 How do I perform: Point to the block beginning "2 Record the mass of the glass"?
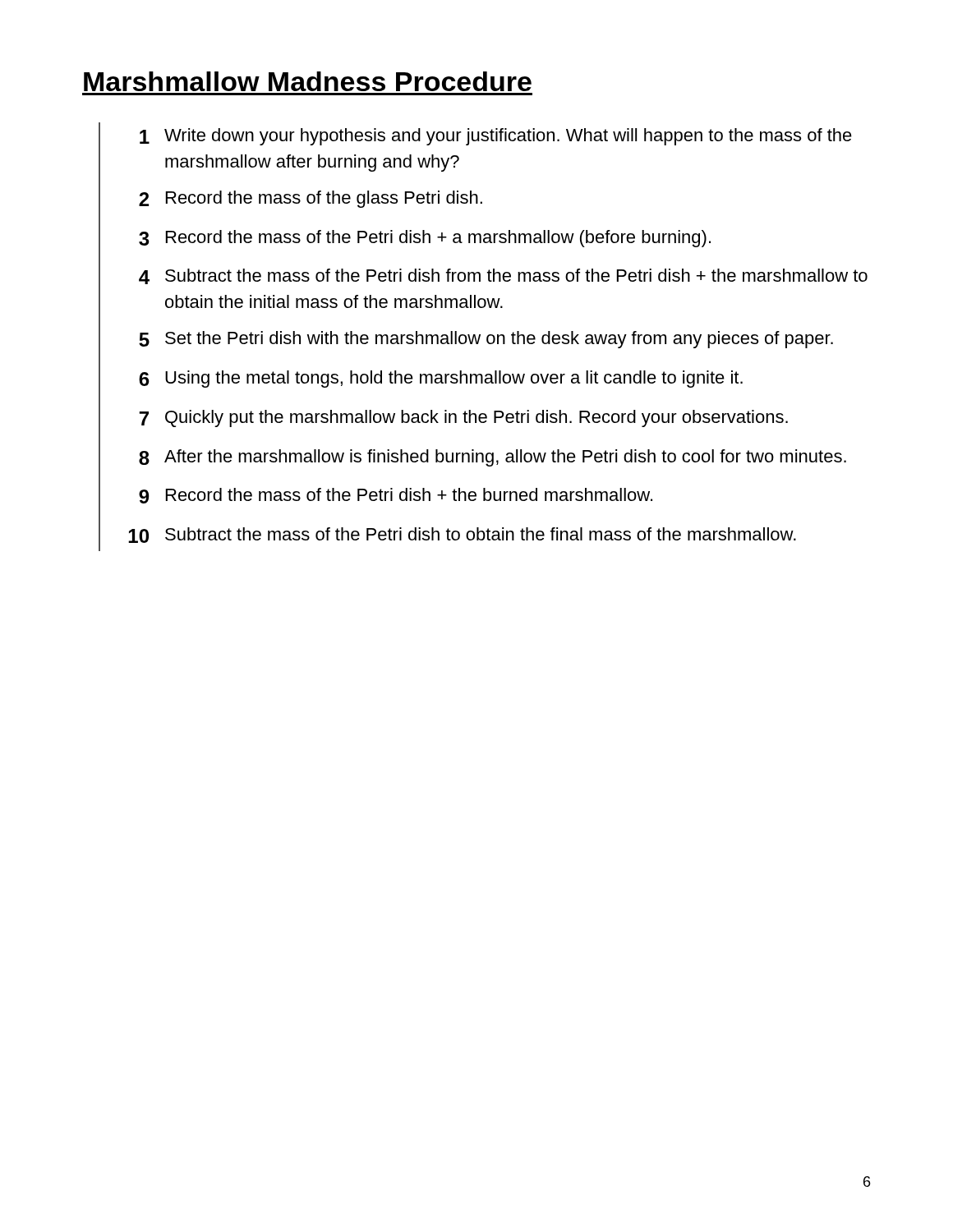pyautogui.click(x=486, y=199)
